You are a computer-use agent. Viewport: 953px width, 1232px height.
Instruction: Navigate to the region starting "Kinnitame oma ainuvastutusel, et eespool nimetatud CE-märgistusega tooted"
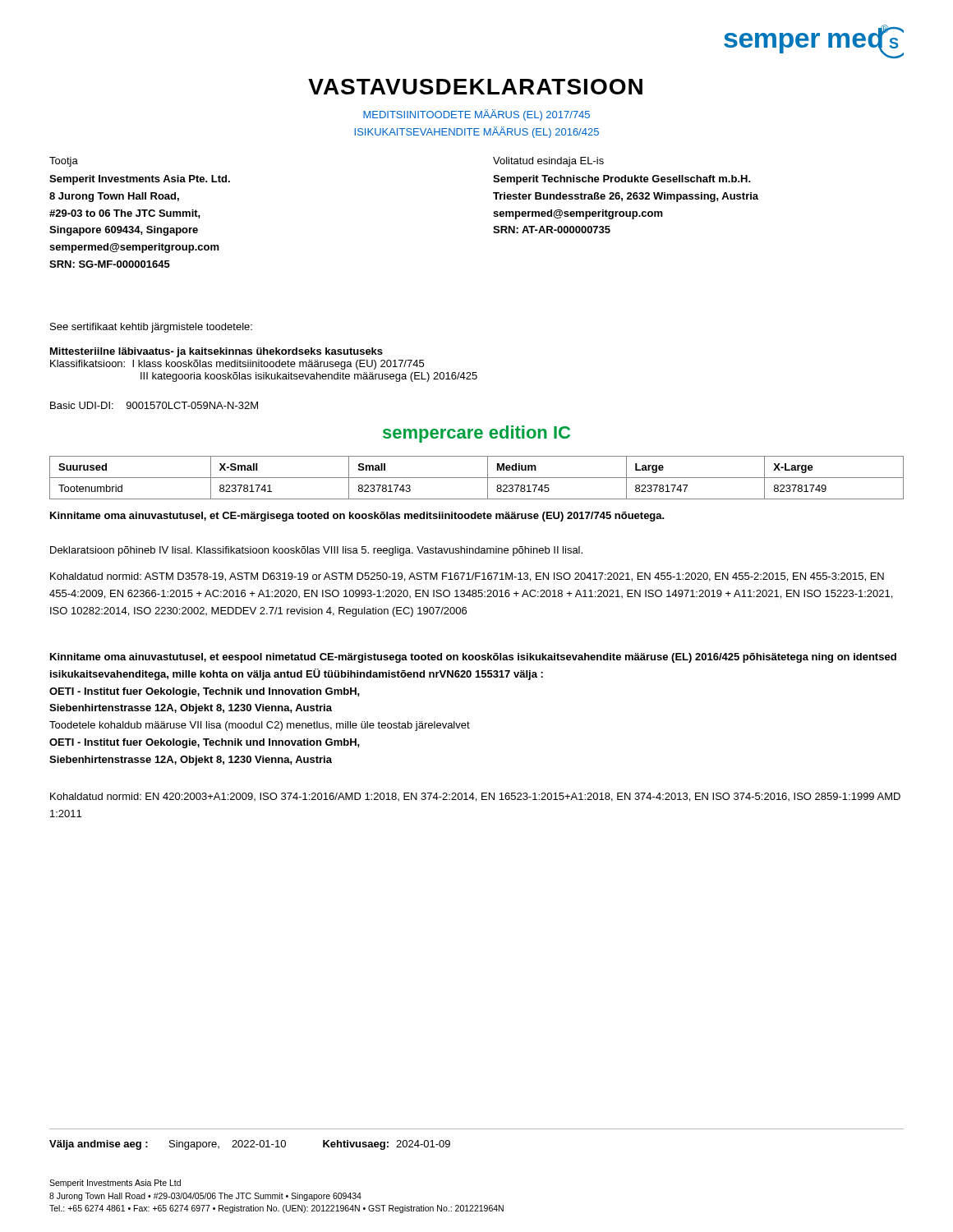click(x=473, y=658)
